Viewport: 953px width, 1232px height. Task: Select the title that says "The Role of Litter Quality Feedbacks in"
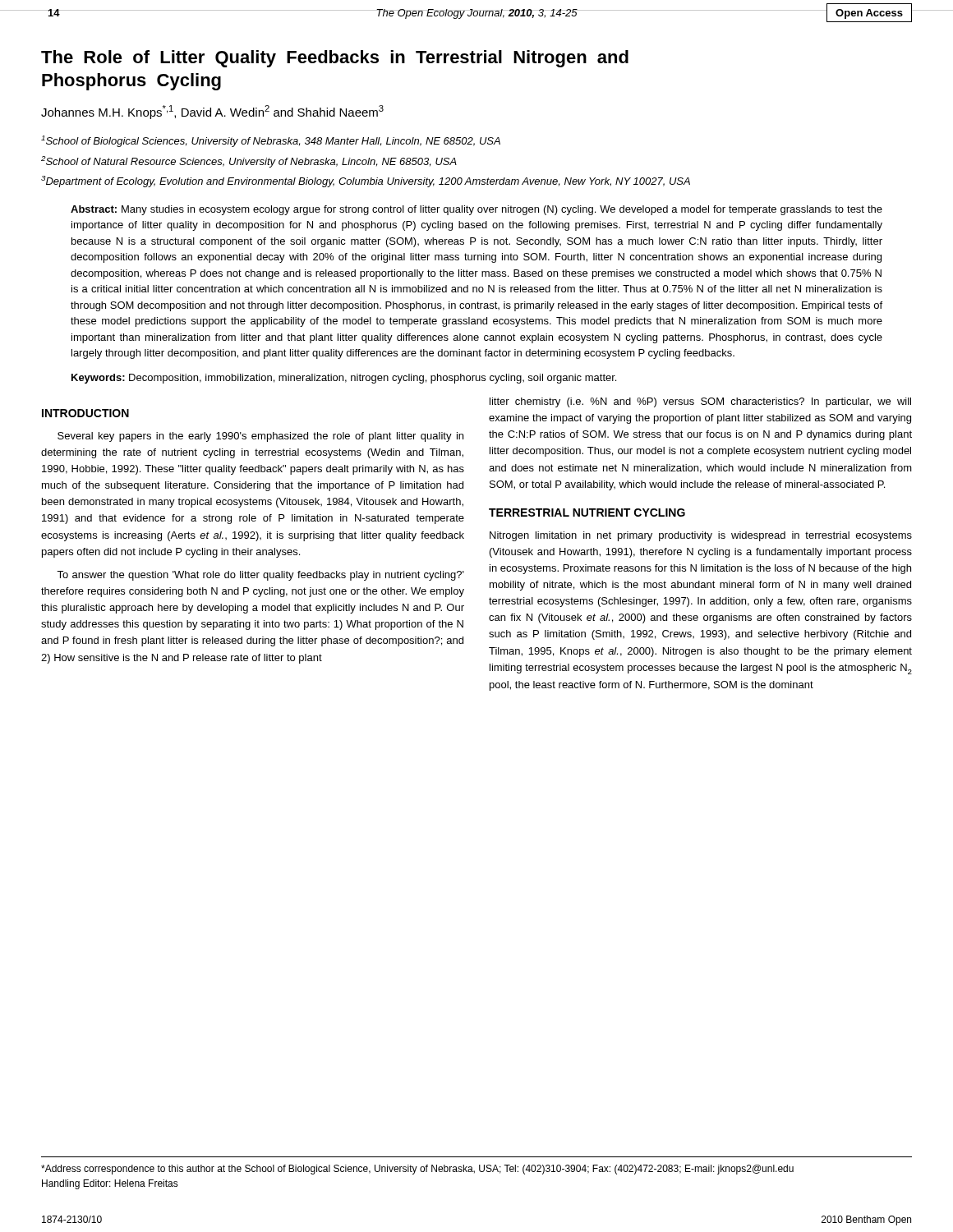[476, 69]
